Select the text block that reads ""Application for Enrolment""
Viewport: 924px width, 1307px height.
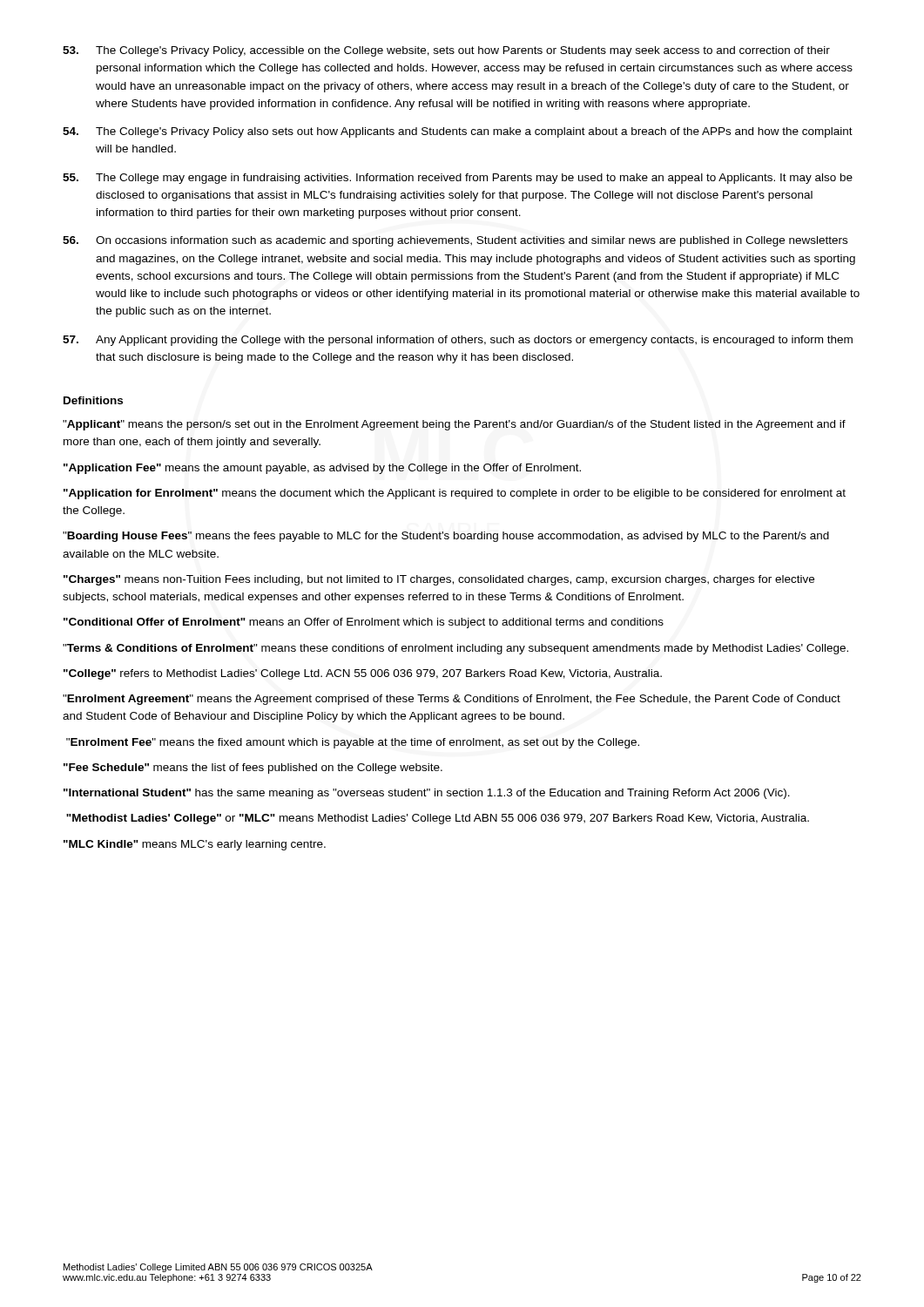[x=454, y=501]
